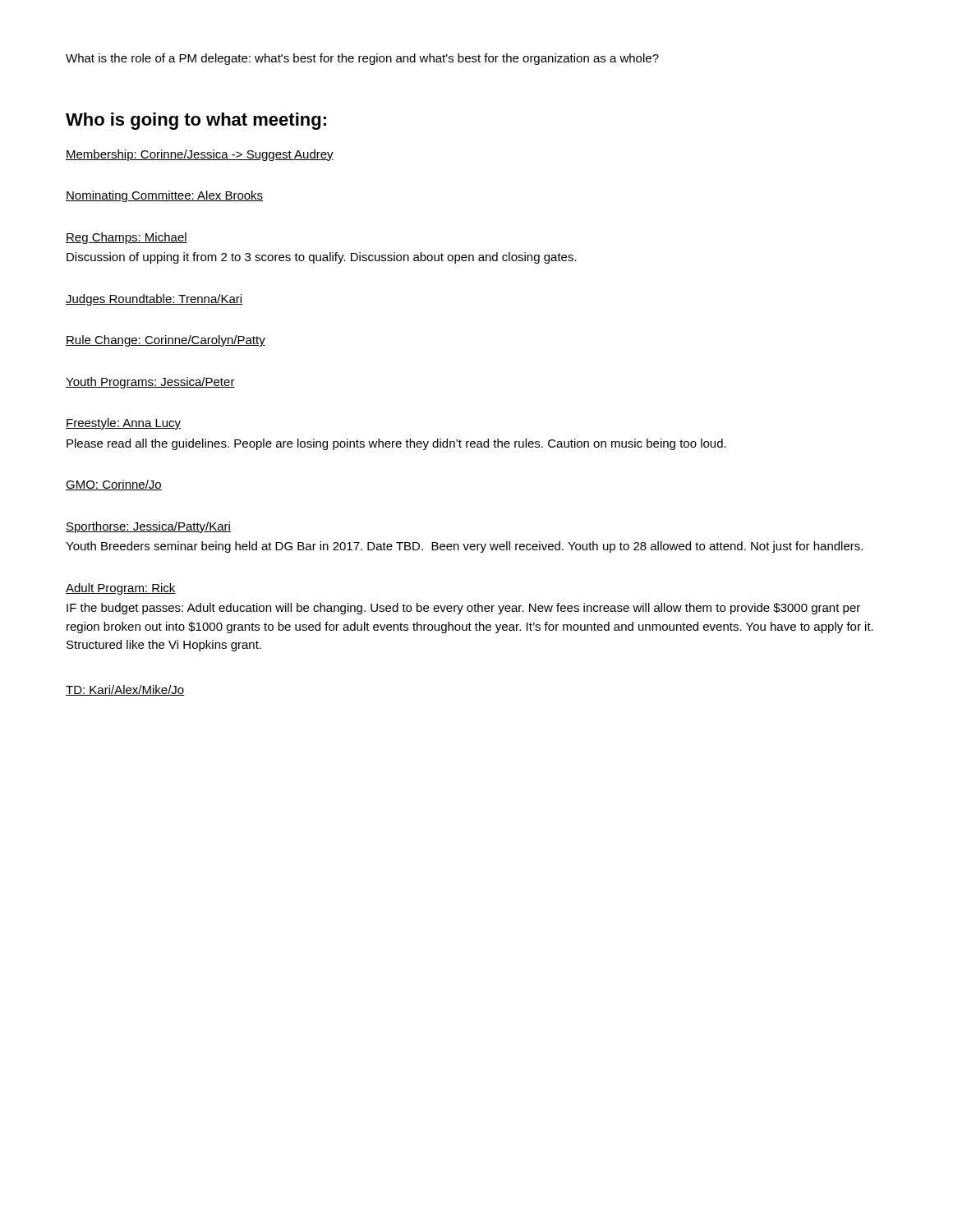953x1232 pixels.
Task: Click the passage that begins "Adult Program: Rick IF the budget"
Action: pyautogui.click(x=476, y=615)
